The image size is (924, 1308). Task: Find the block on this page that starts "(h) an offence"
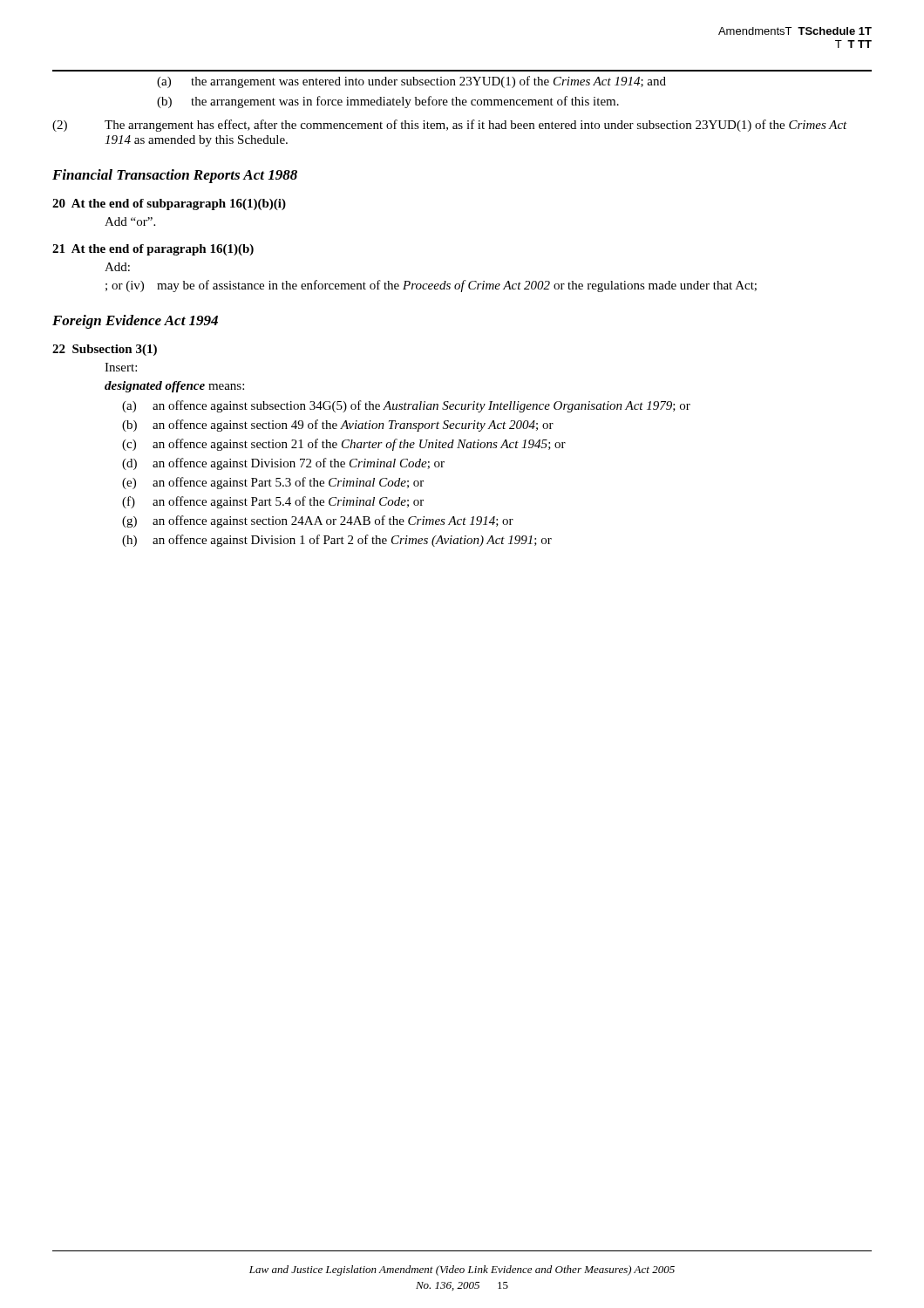click(x=497, y=540)
